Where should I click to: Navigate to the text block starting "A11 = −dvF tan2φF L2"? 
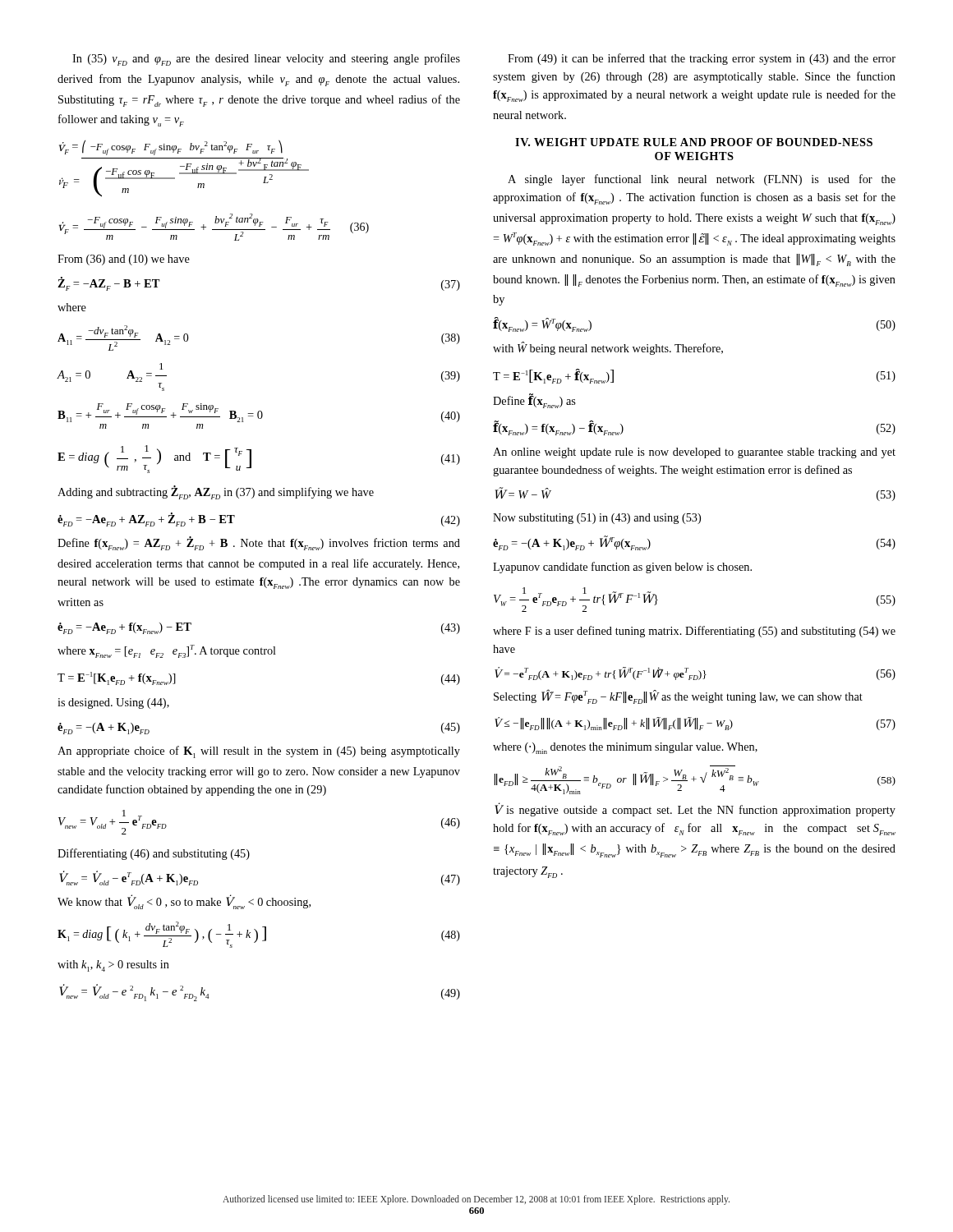coord(113,340)
